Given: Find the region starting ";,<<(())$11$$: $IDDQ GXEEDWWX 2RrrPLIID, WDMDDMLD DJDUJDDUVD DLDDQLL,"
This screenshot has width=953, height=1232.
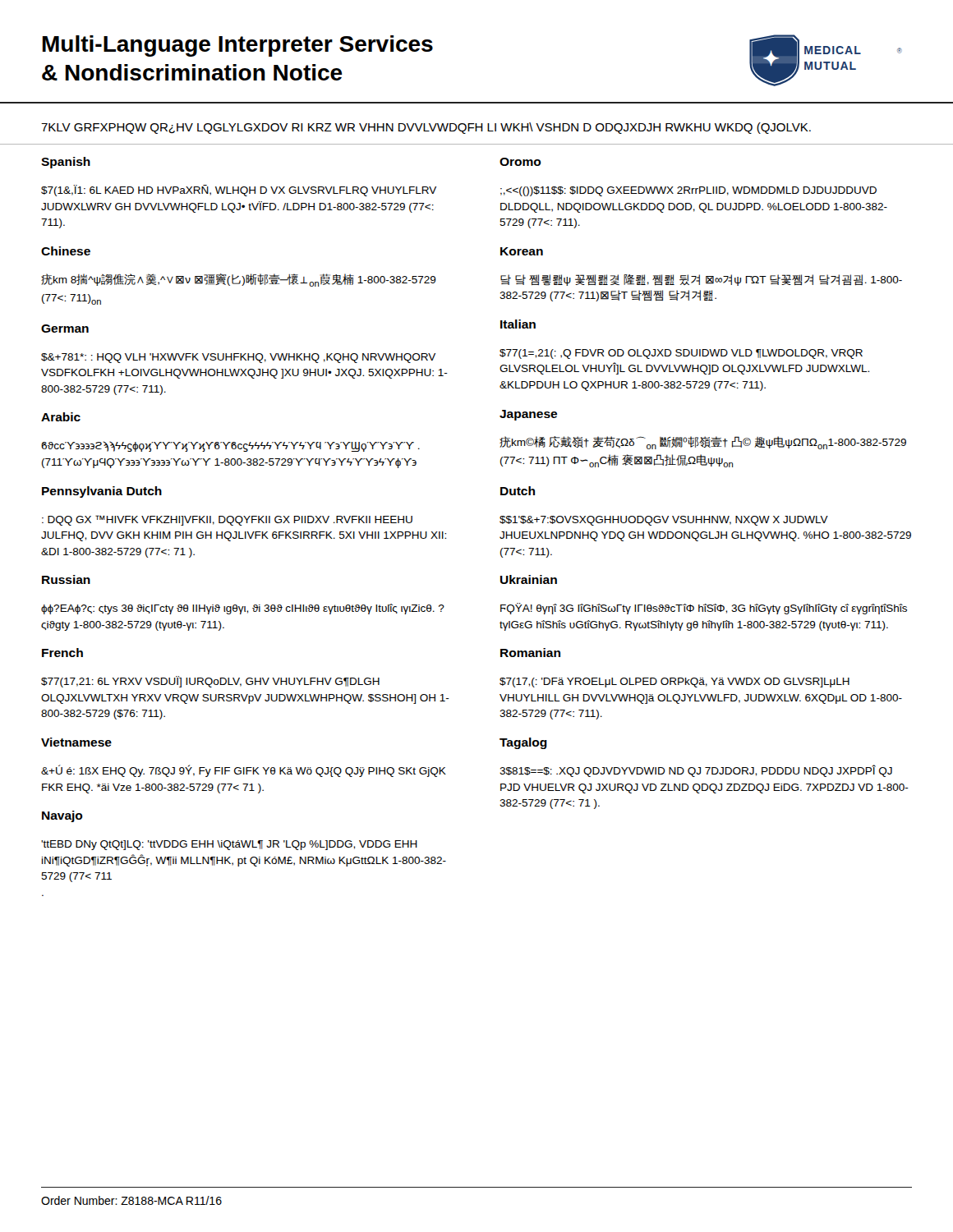Looking at the screenshot, I should [x=706, y=206].
